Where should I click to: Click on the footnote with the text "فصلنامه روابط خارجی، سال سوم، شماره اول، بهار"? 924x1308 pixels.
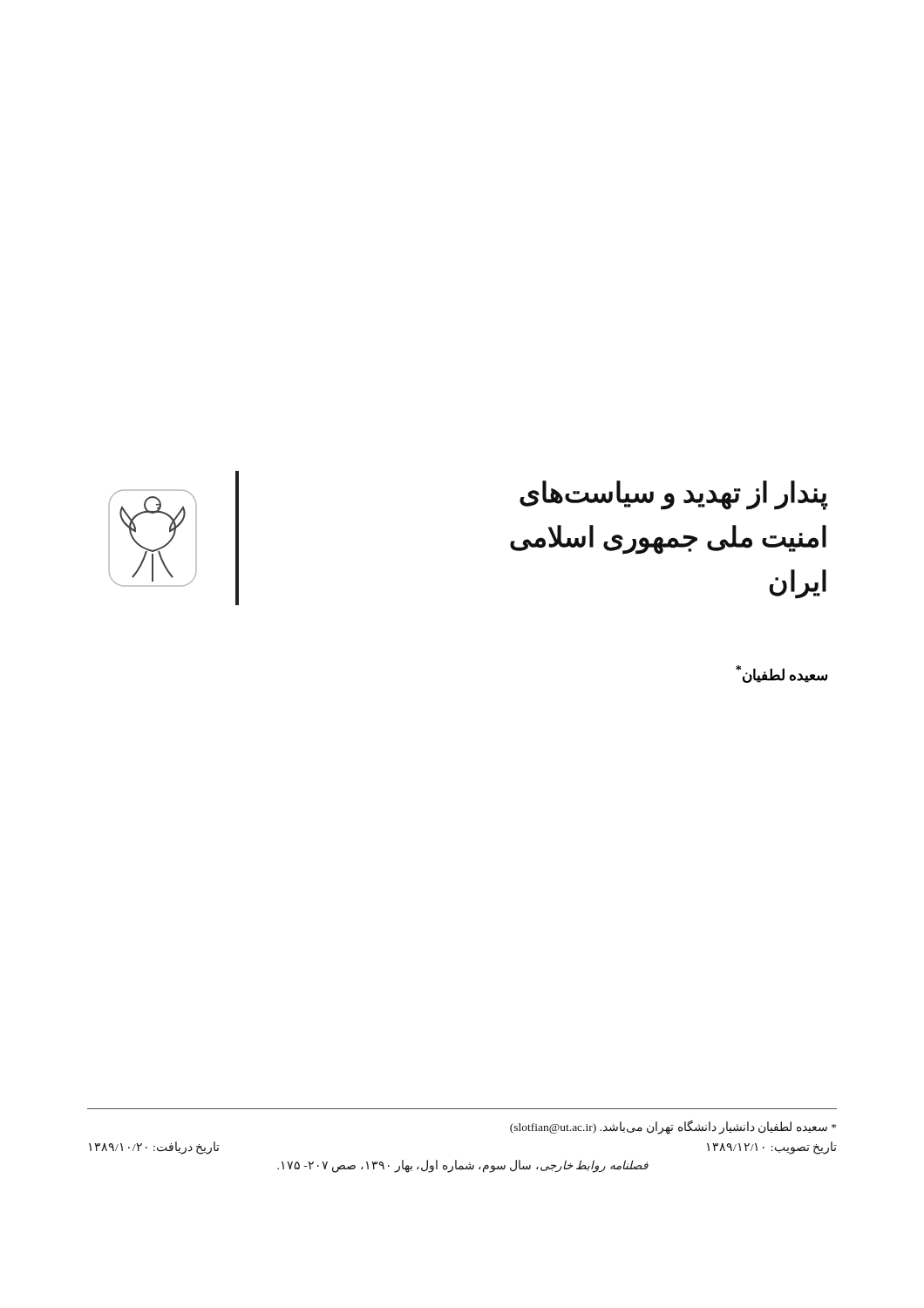coord(462,1165)
